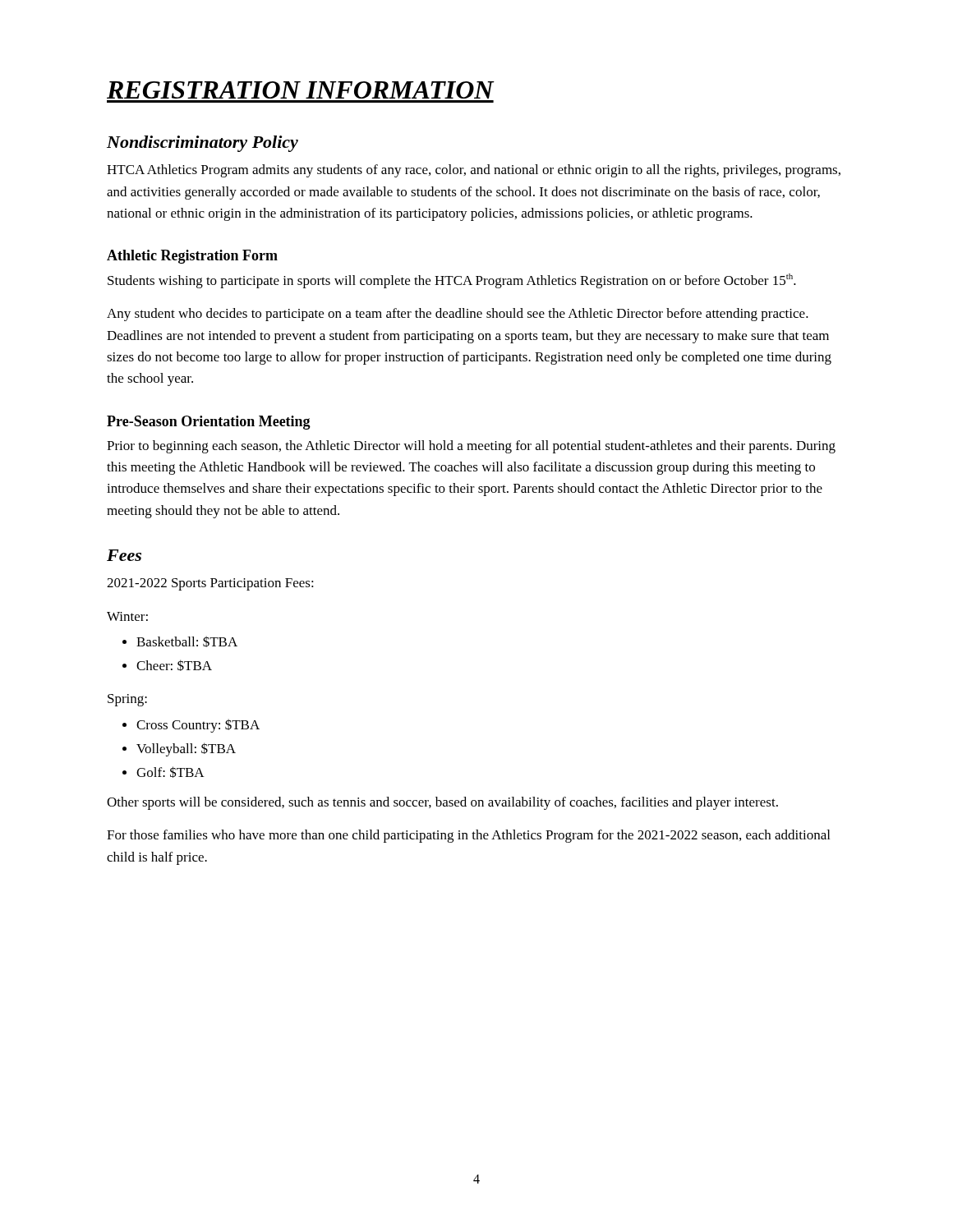953x1232 pixels.
Task: Find the text block containing "Students wishing to participate"
Action: (x=476, y=281)
